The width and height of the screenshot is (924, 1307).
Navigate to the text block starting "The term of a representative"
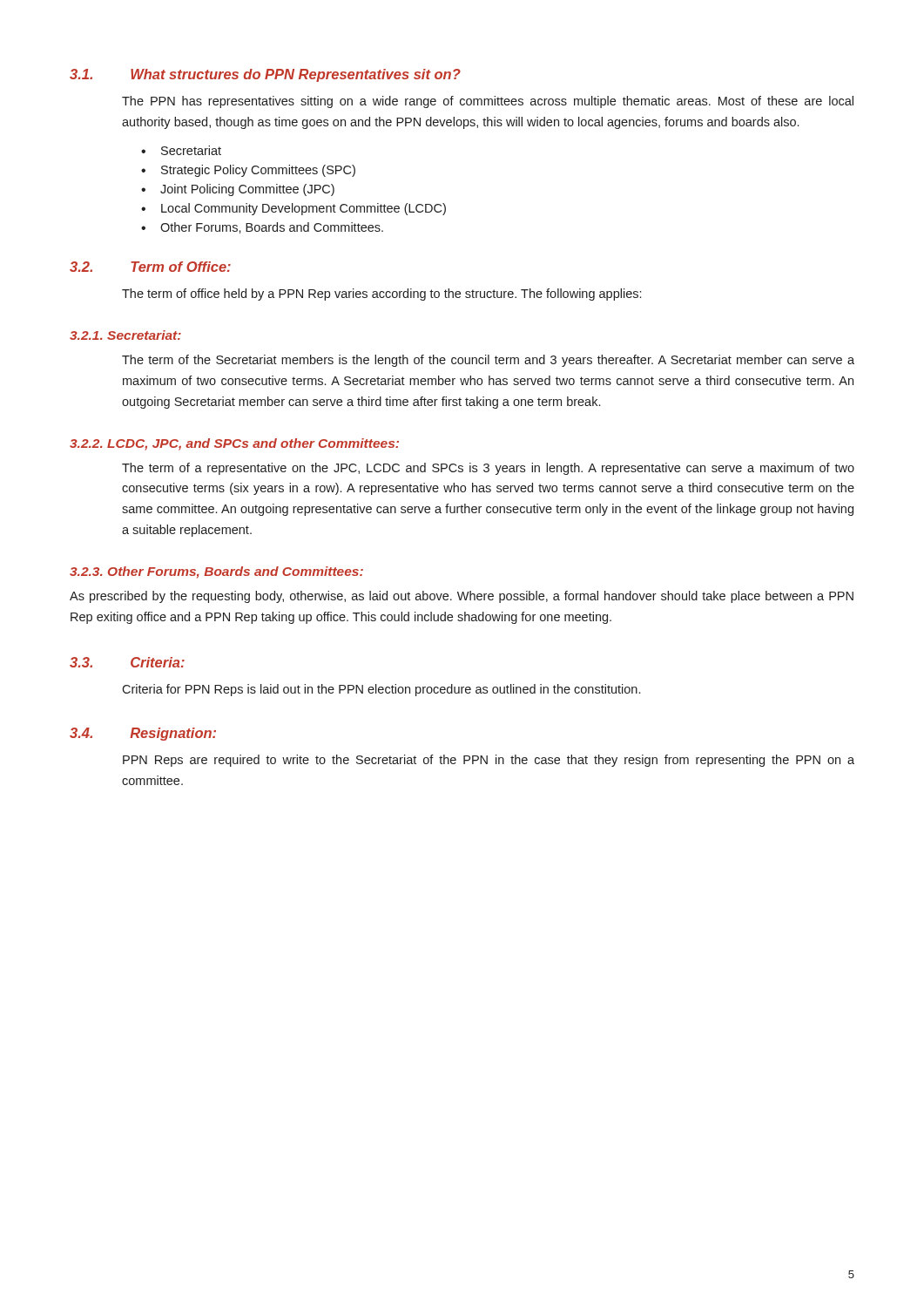point(488,499)
